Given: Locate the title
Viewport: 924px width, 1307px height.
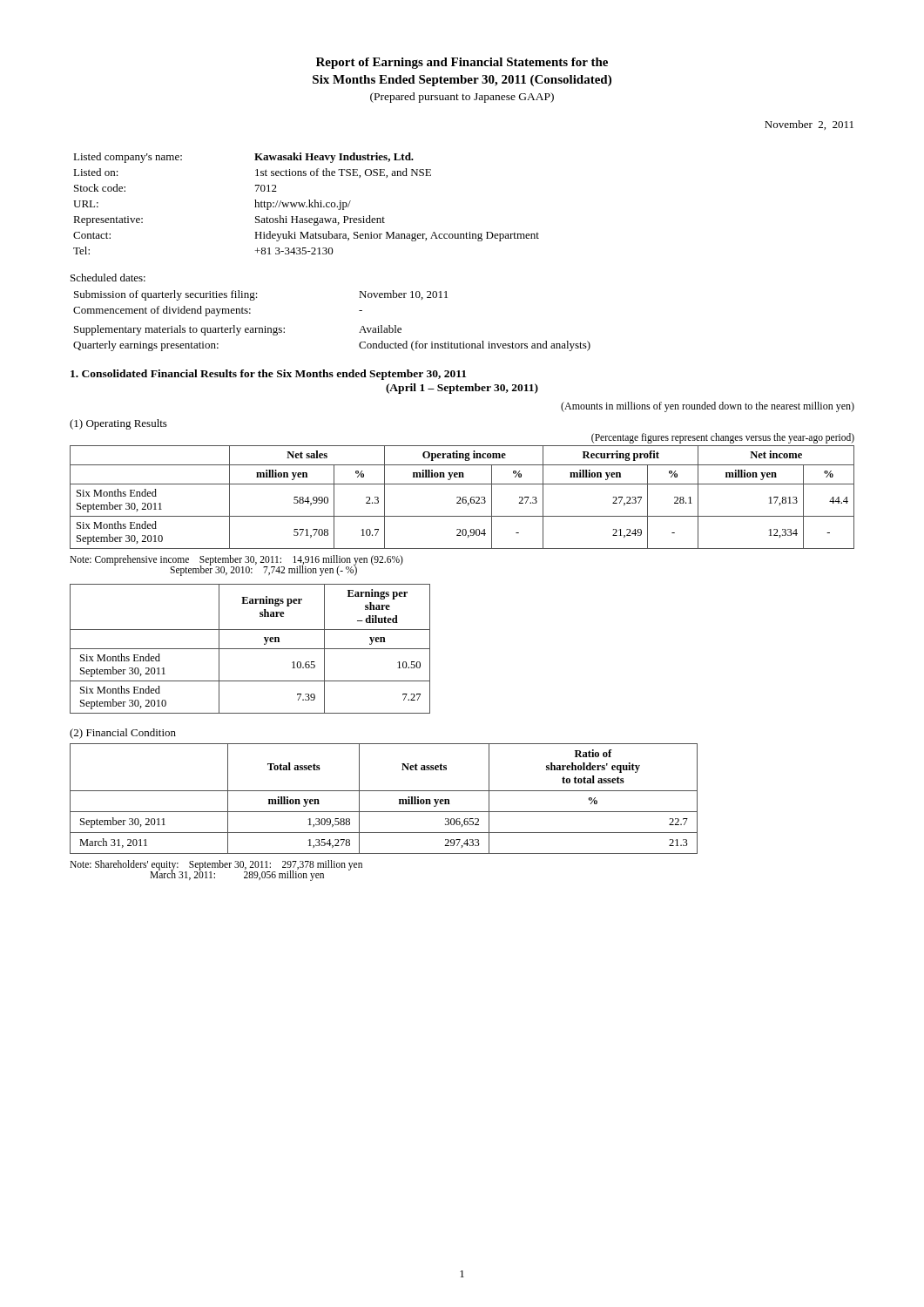Looking at the screenshot, I should 462,79.
